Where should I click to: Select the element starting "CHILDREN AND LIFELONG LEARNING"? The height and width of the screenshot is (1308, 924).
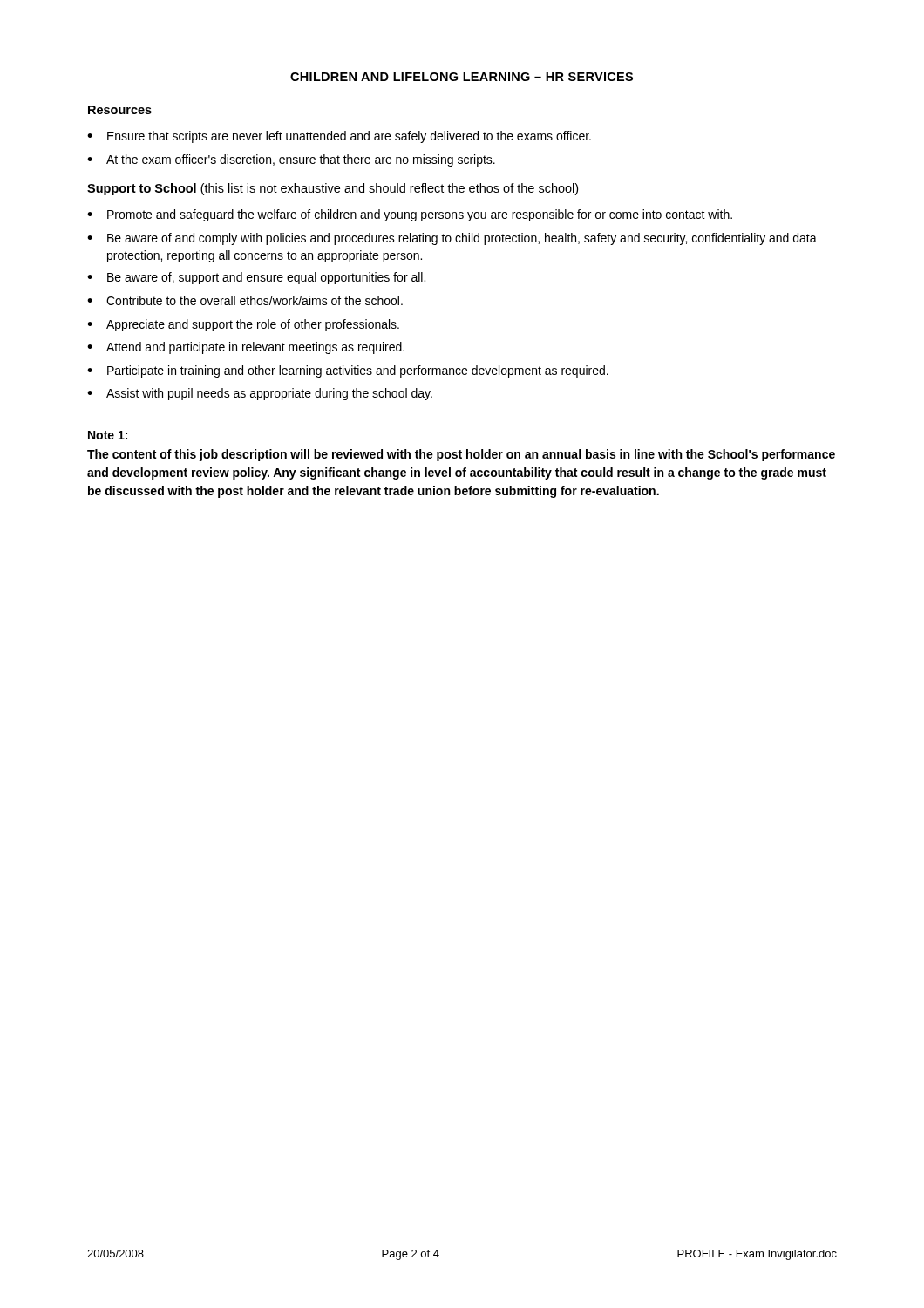click(462, 77)
